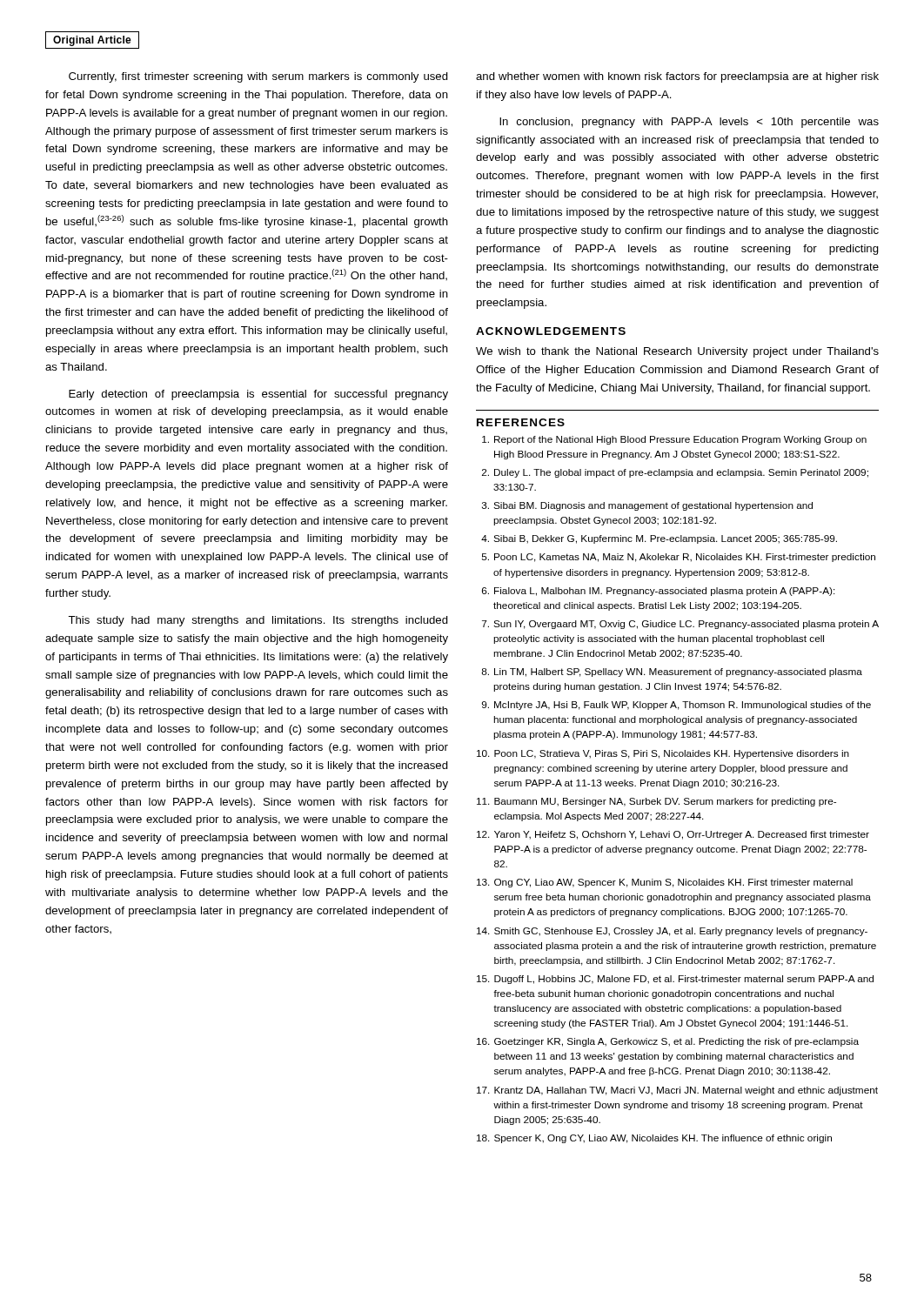
Task: Click on the text block with the text "Currently, first trimester screening"
Action: (247, 222)
